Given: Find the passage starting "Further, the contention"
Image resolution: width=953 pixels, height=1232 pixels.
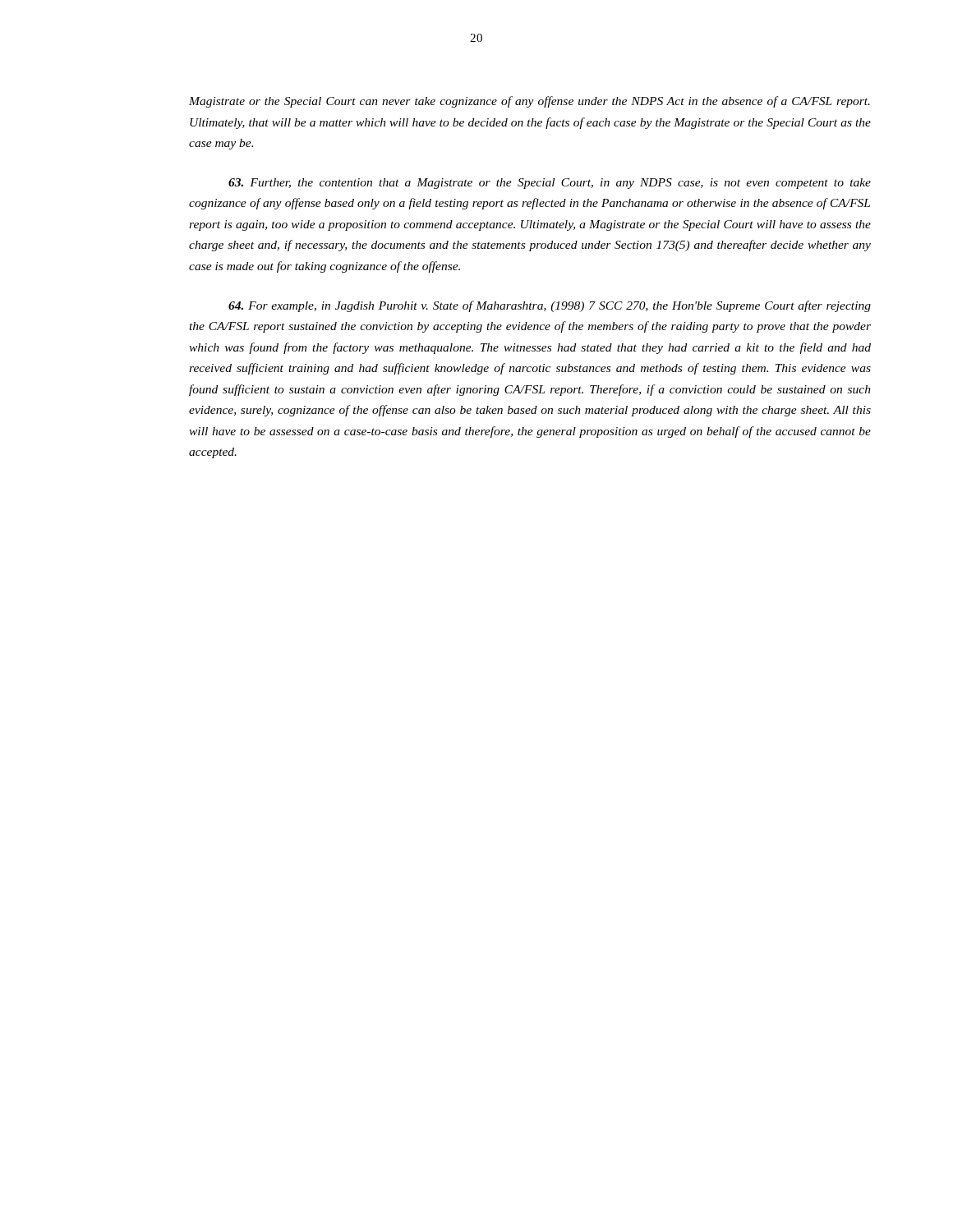Looking at the screenshot, I should click(x=530, y=224).
